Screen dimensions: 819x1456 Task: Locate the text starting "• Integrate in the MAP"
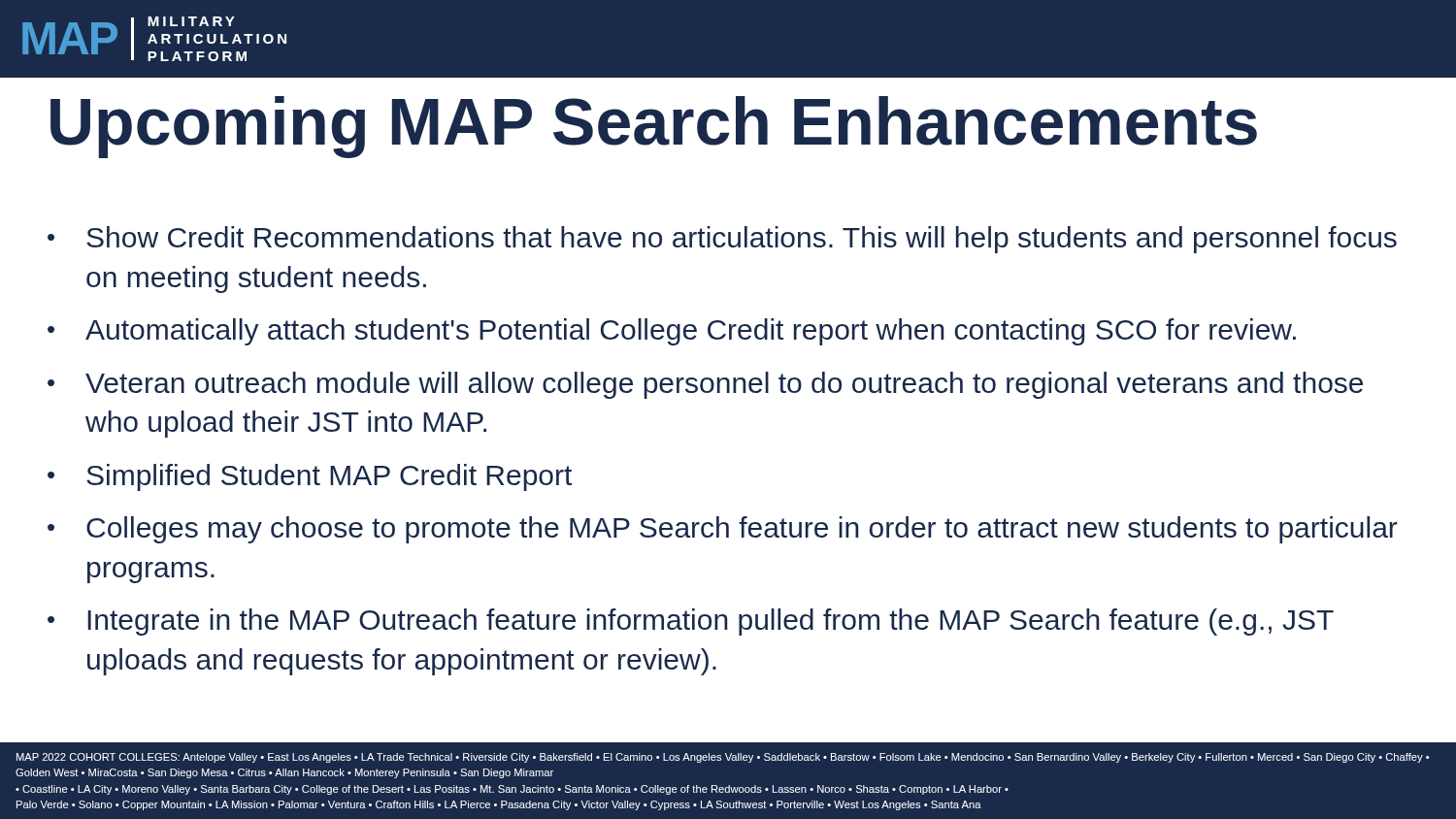pos(728,640)
